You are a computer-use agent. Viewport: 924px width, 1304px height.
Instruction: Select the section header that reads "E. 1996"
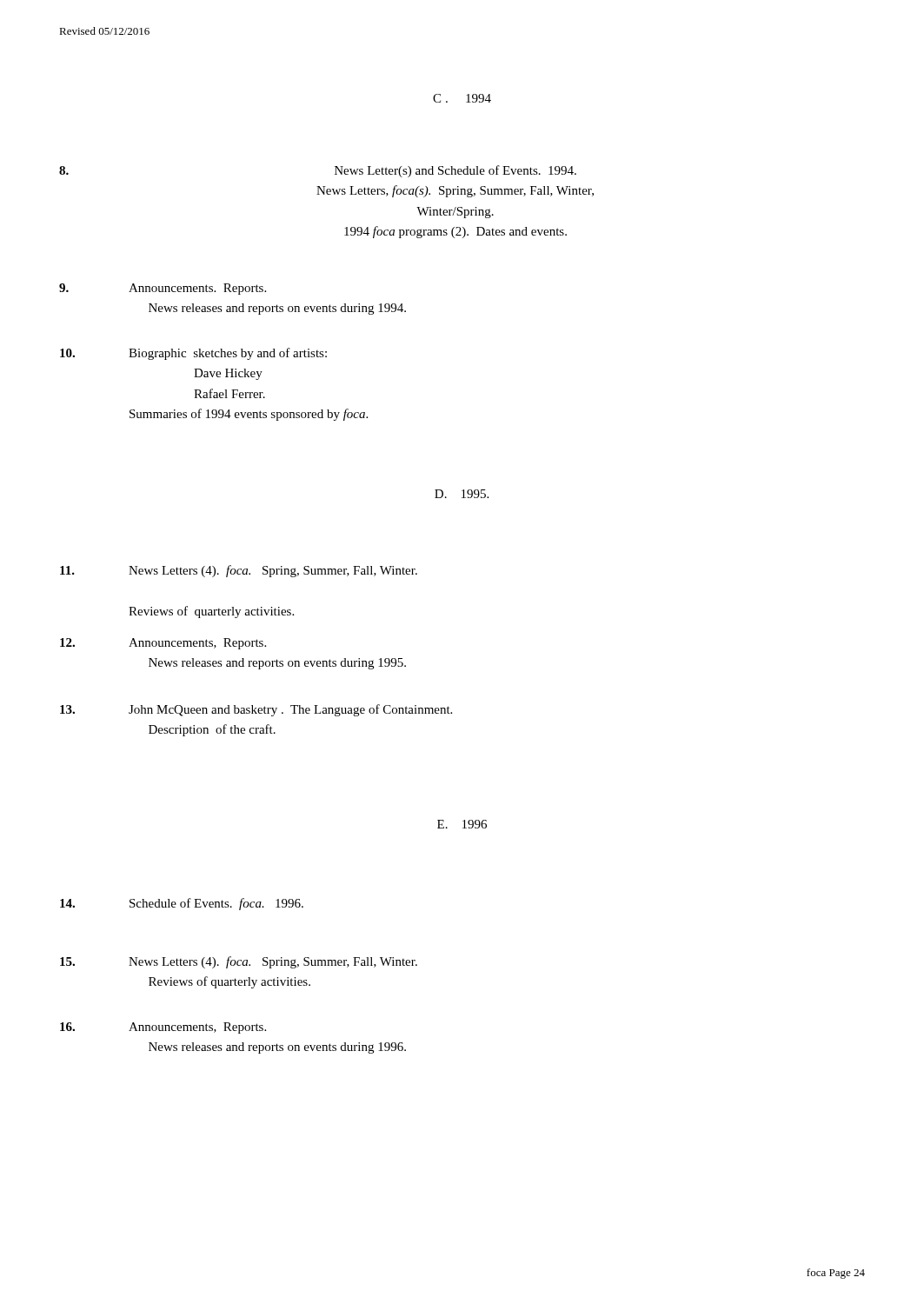[x=462, y=824]
